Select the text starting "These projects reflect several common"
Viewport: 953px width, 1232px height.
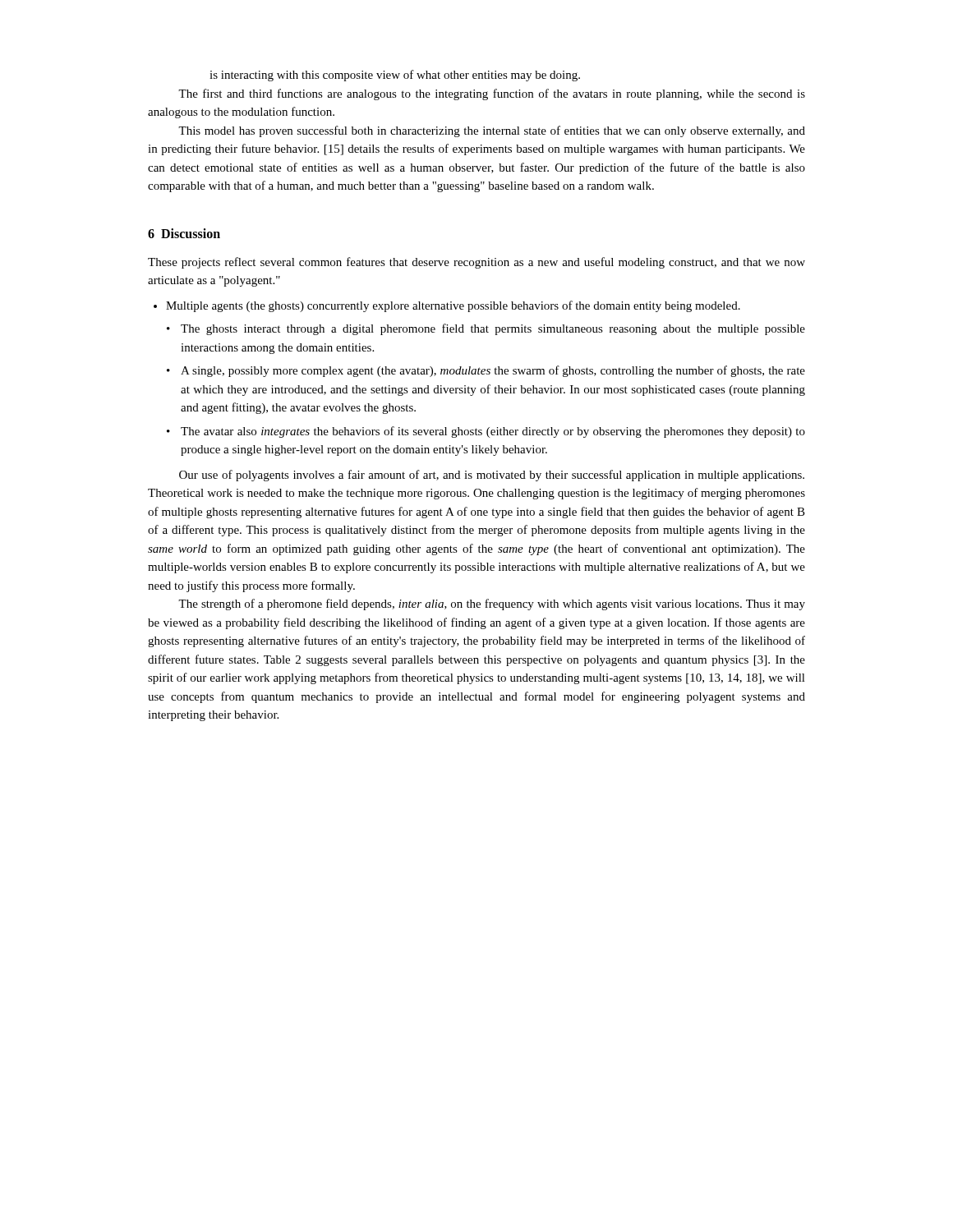pyautogui.click(x=476, y=271)
